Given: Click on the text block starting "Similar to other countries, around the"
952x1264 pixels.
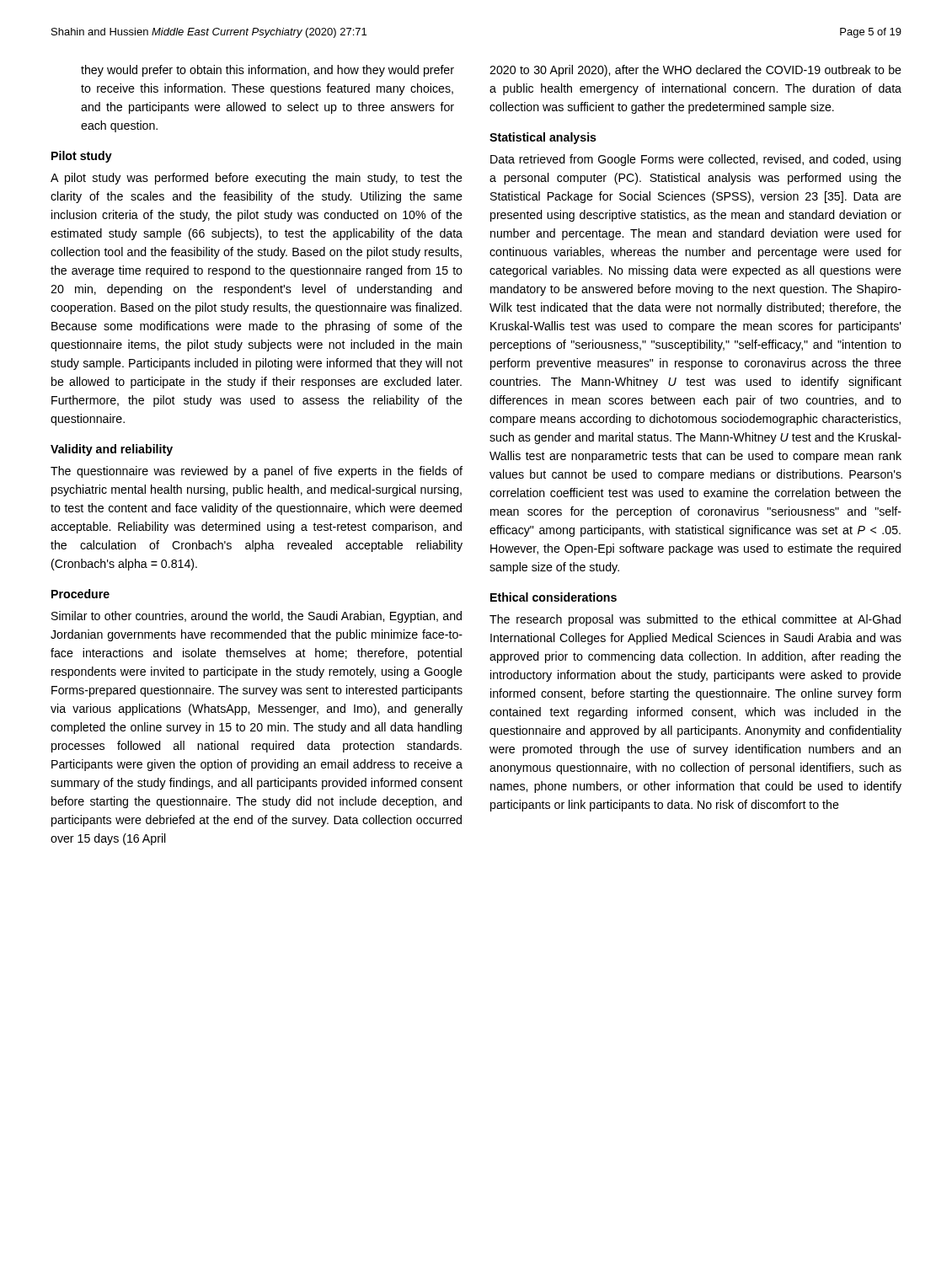Looking at the screenshot, I should tap(257, 727).
